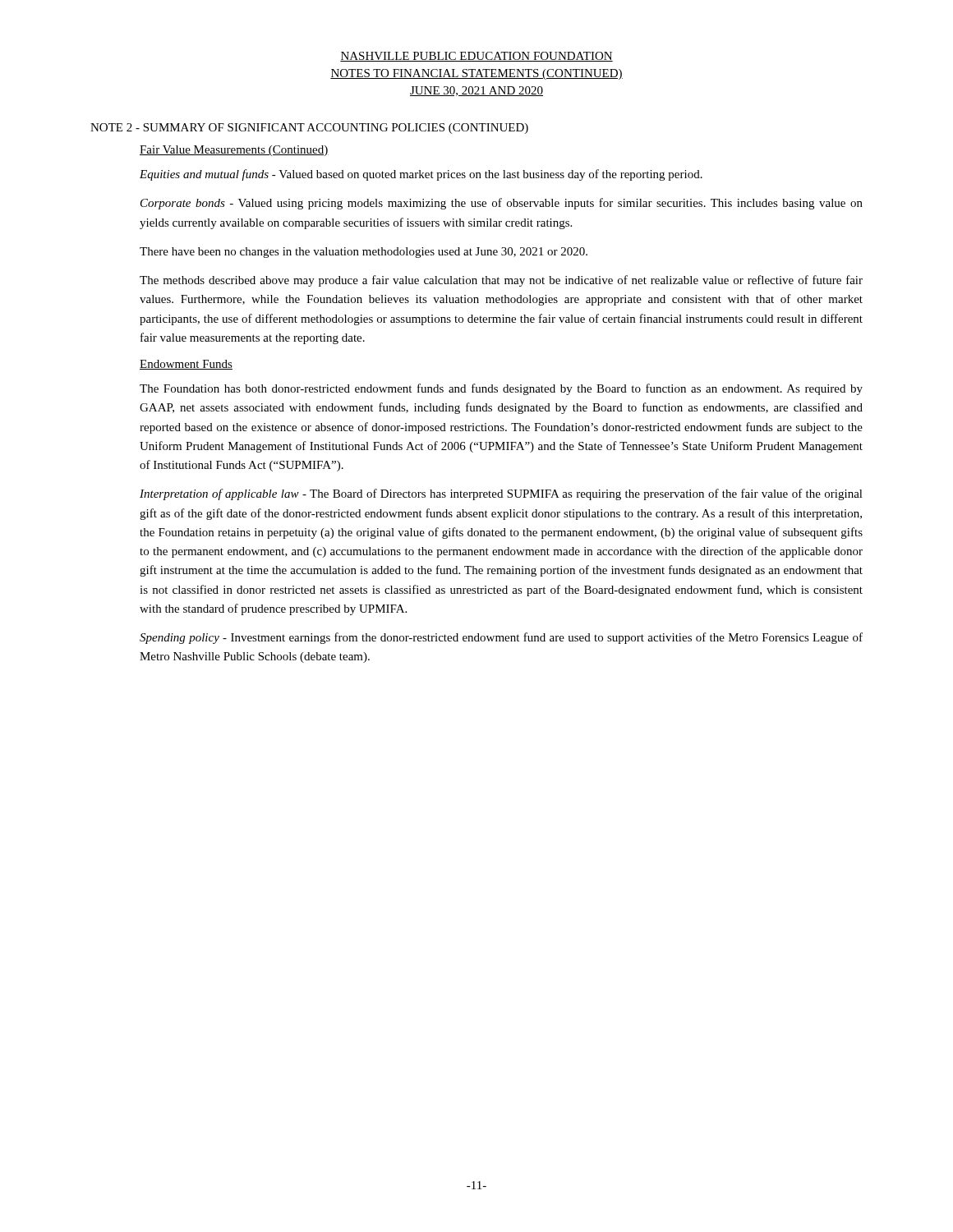Select the section header containing "Fair Value Measurements (Continued)"
Viewport: 953px width, 1232px height.
pos(234,150)
